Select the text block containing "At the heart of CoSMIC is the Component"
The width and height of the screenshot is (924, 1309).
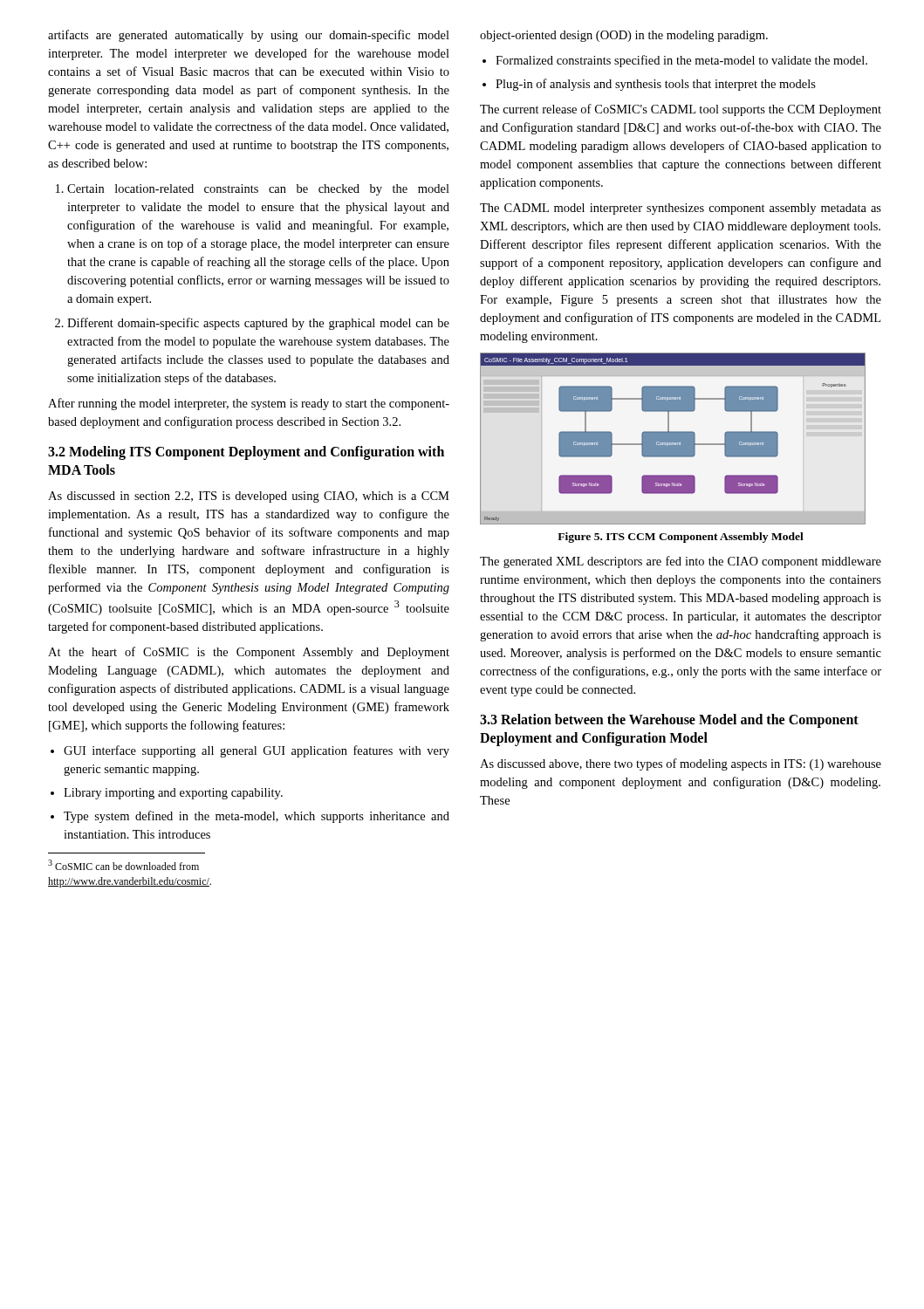pos(249,689)
